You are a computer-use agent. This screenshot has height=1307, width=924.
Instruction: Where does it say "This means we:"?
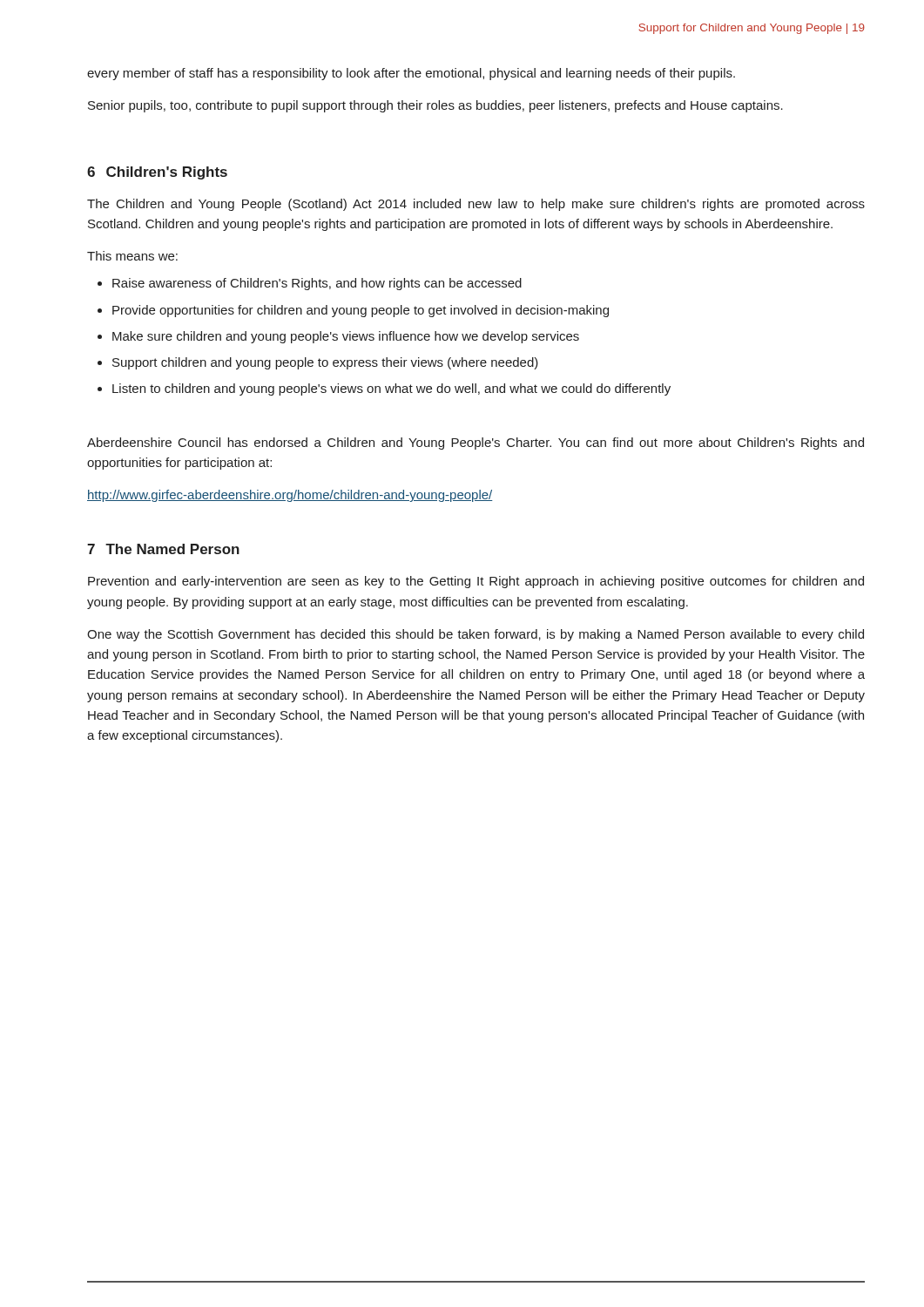click(x=133, y=256)
